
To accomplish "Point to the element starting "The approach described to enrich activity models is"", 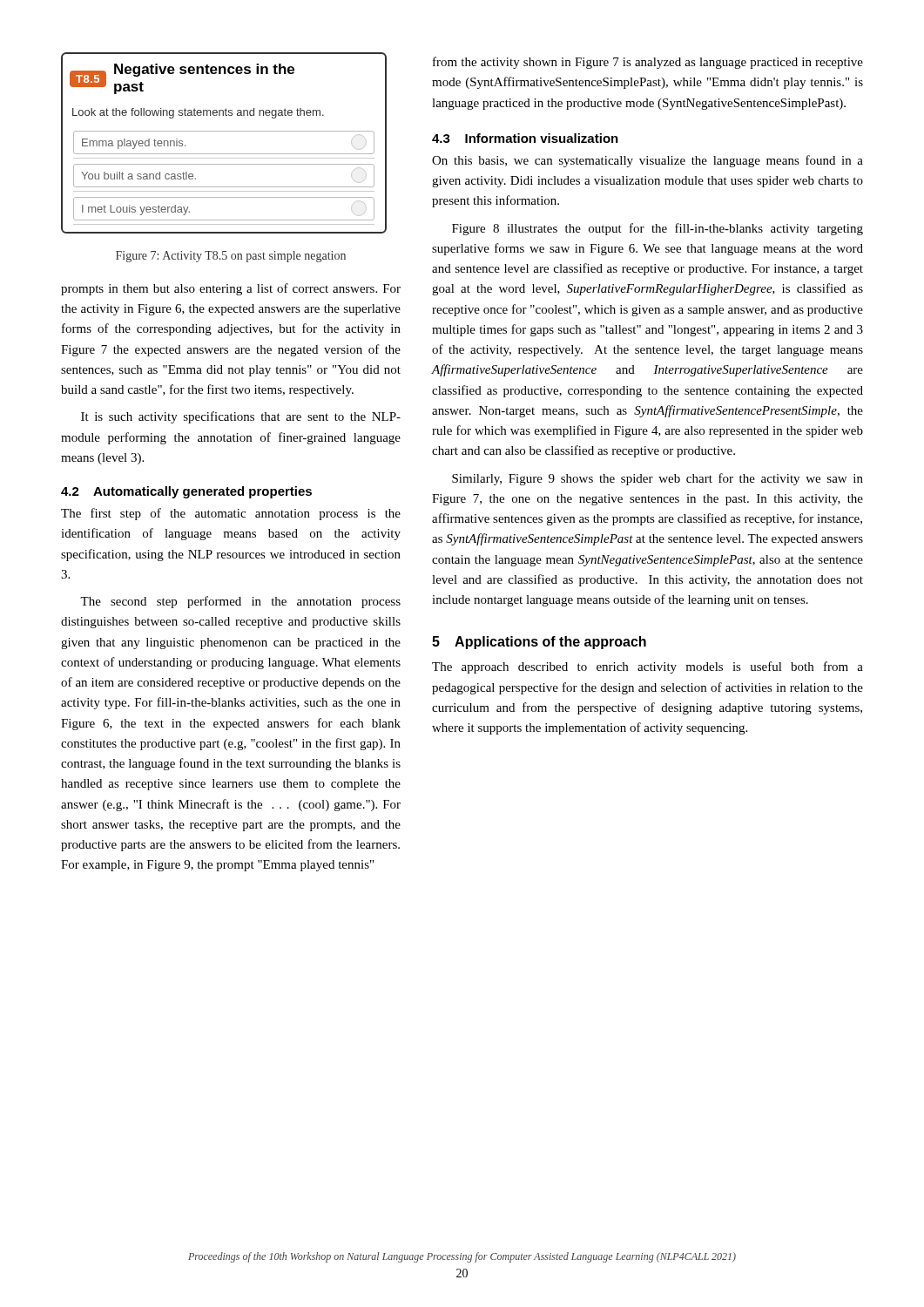I will pos(647,697).
